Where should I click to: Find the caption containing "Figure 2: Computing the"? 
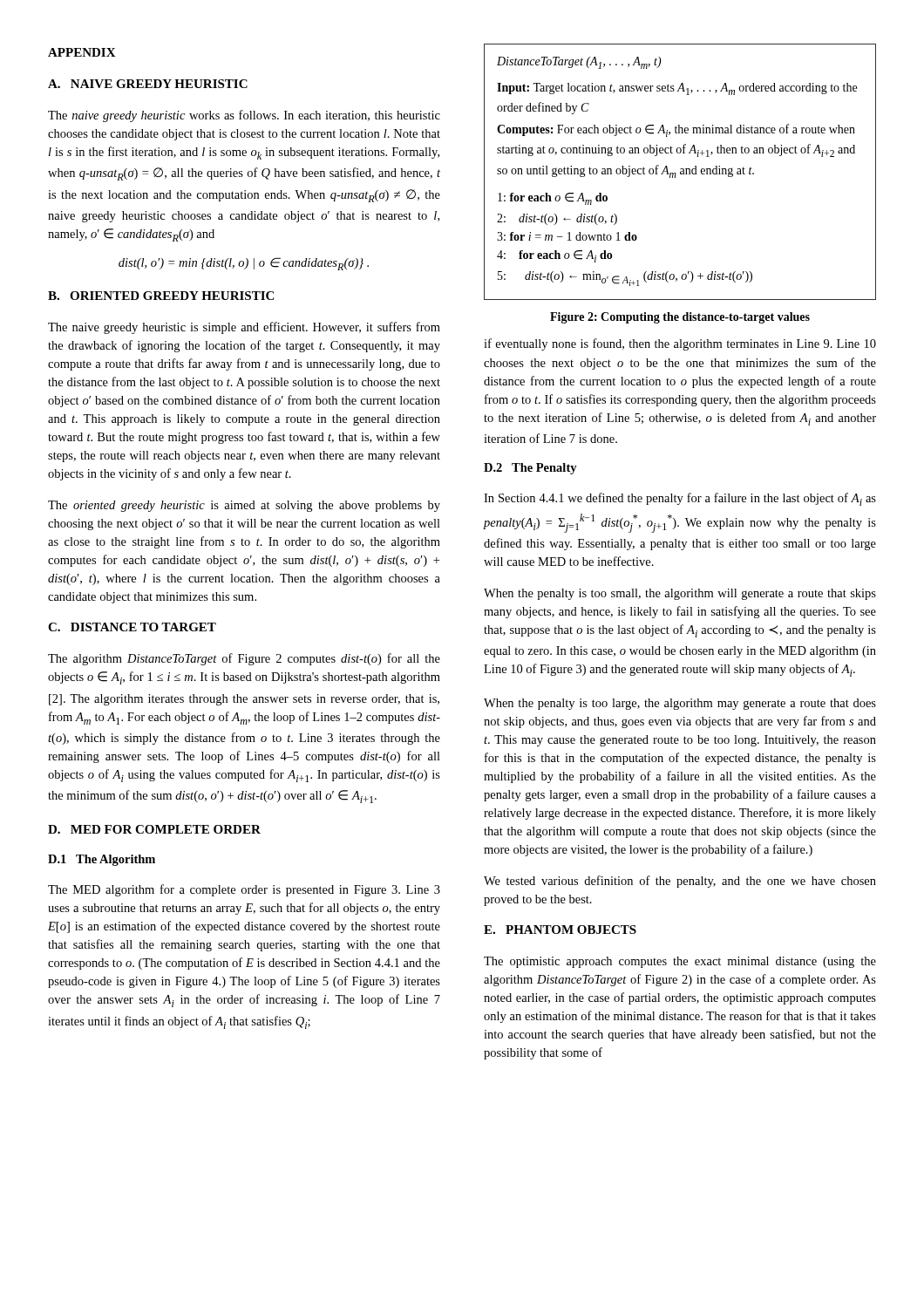tap(680, 318)
